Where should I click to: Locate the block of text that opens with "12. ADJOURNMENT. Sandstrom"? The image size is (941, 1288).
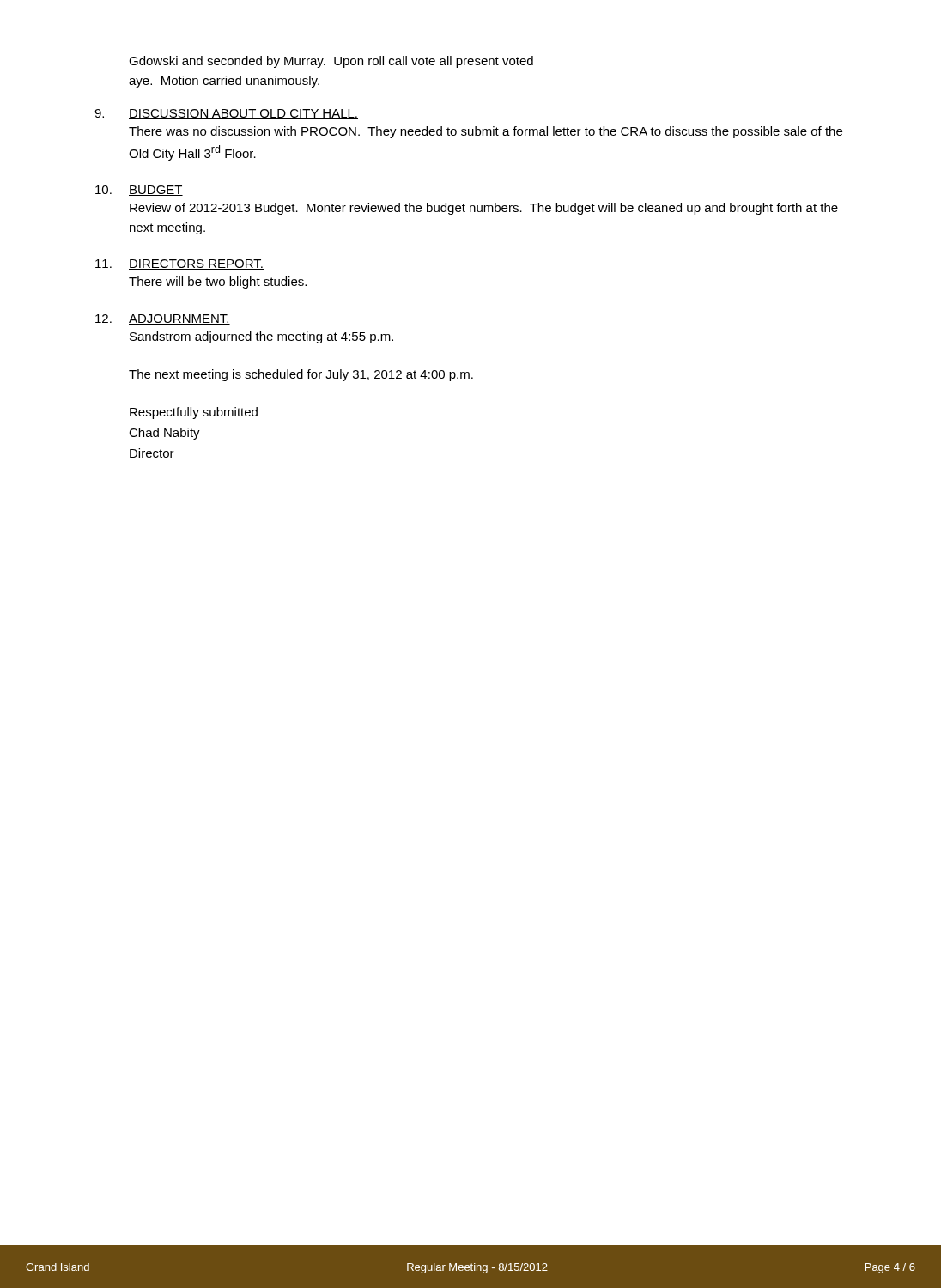click(163, 319)
